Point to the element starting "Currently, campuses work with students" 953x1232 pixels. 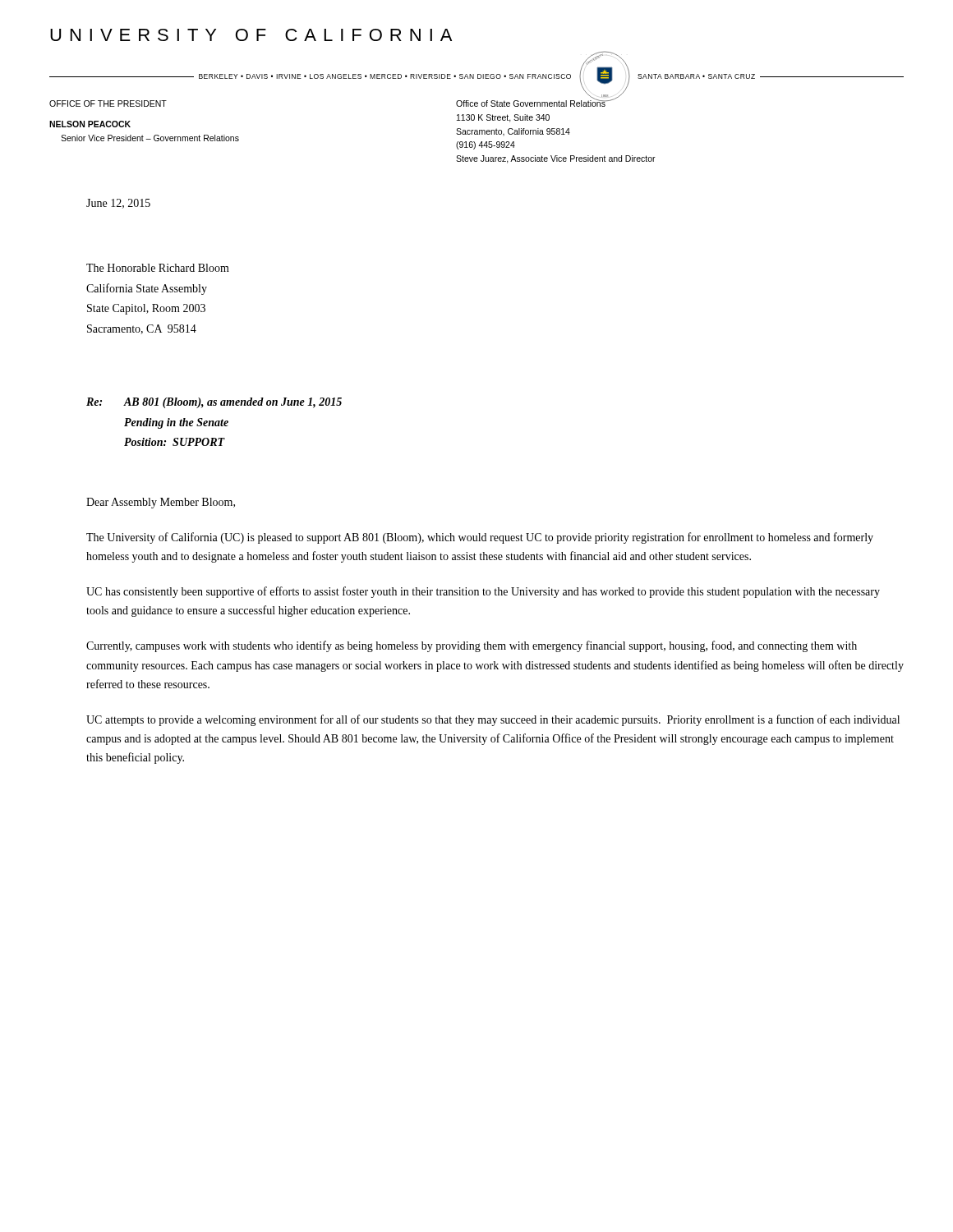point(495,665)
